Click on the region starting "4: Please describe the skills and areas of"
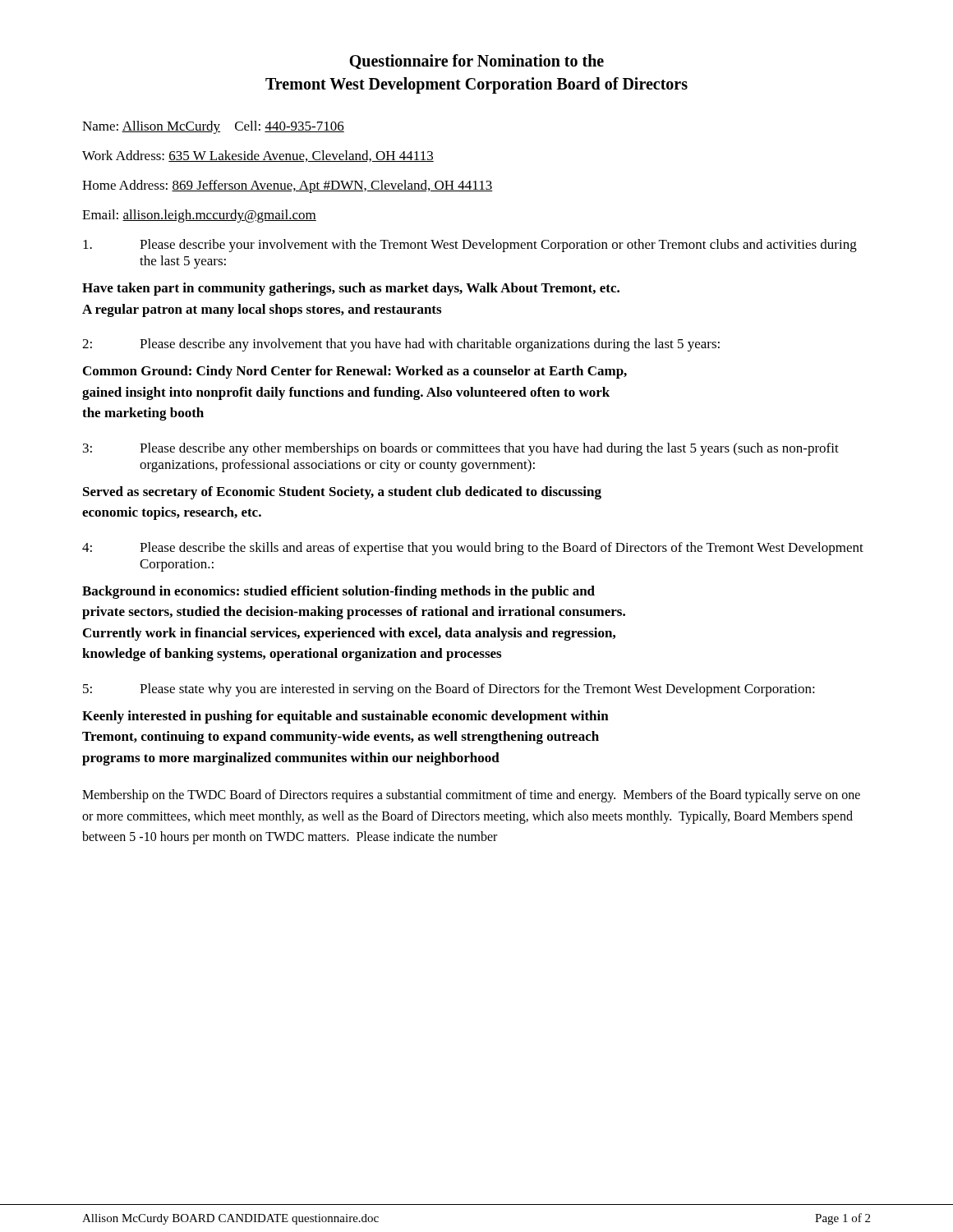The width and height of the screenshot is (953, 1232). pos(476,556)
